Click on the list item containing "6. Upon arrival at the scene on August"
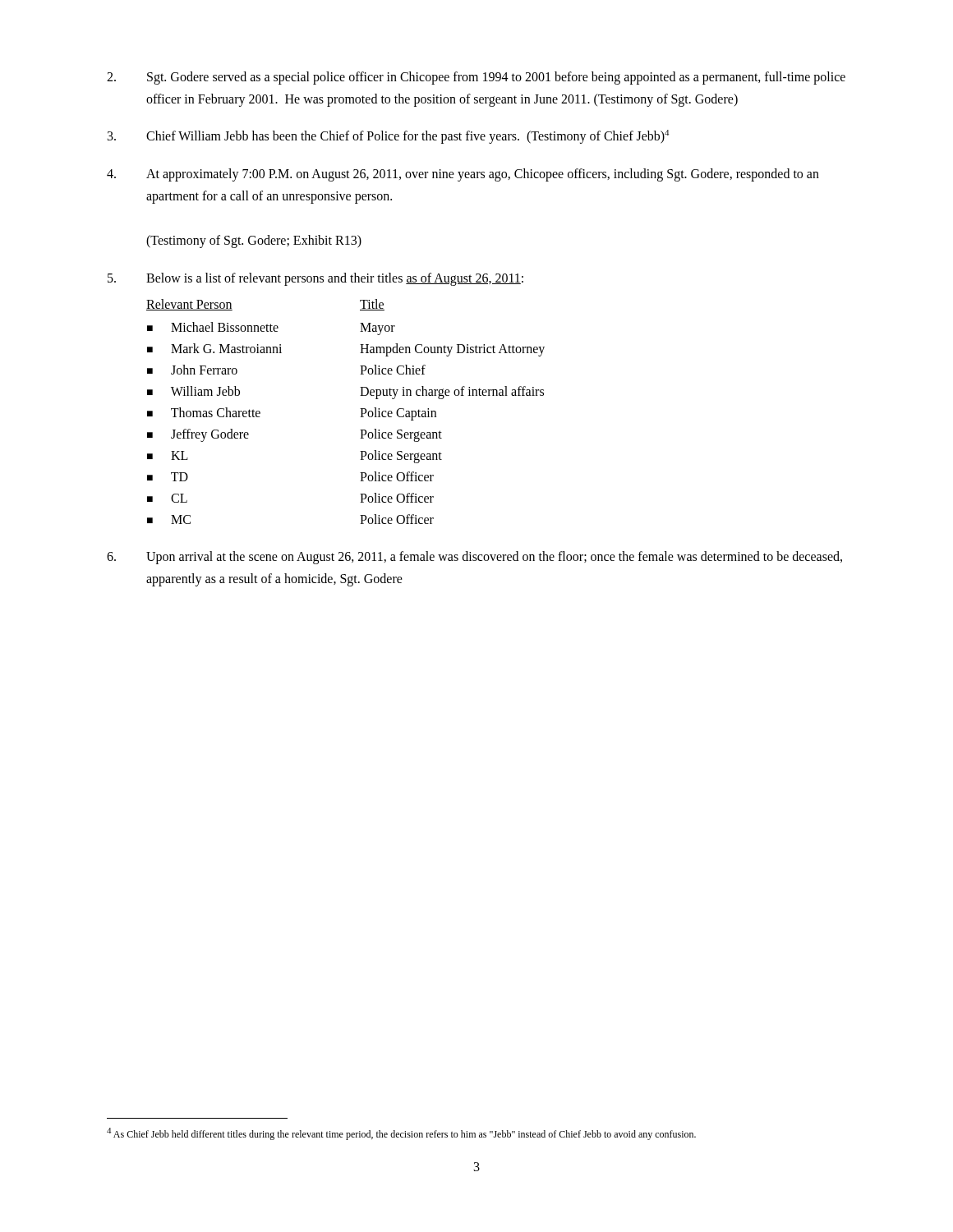The image size is (953, 1232). click(476, 568)
